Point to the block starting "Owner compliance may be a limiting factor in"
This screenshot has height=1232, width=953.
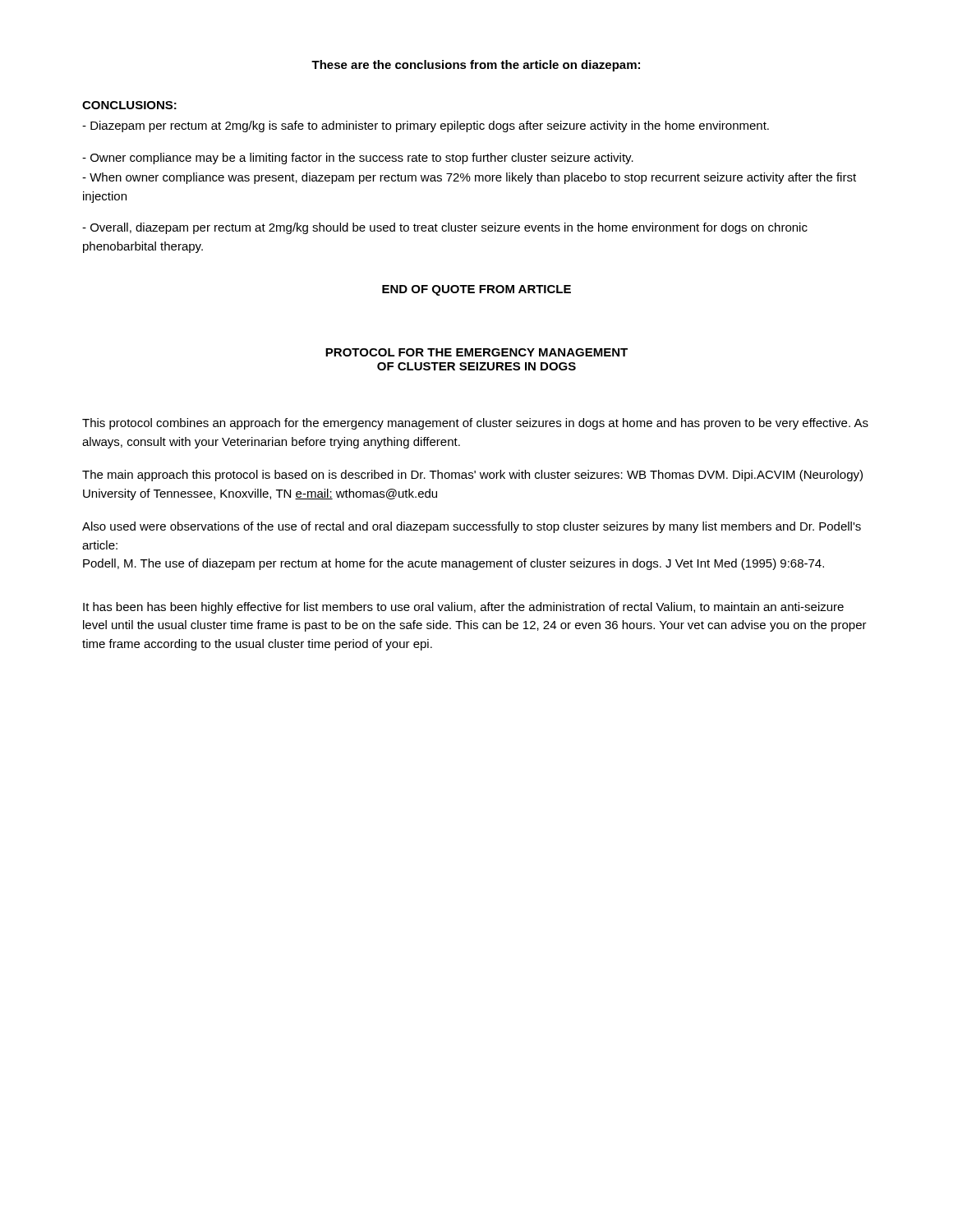[x=358, y=157]
